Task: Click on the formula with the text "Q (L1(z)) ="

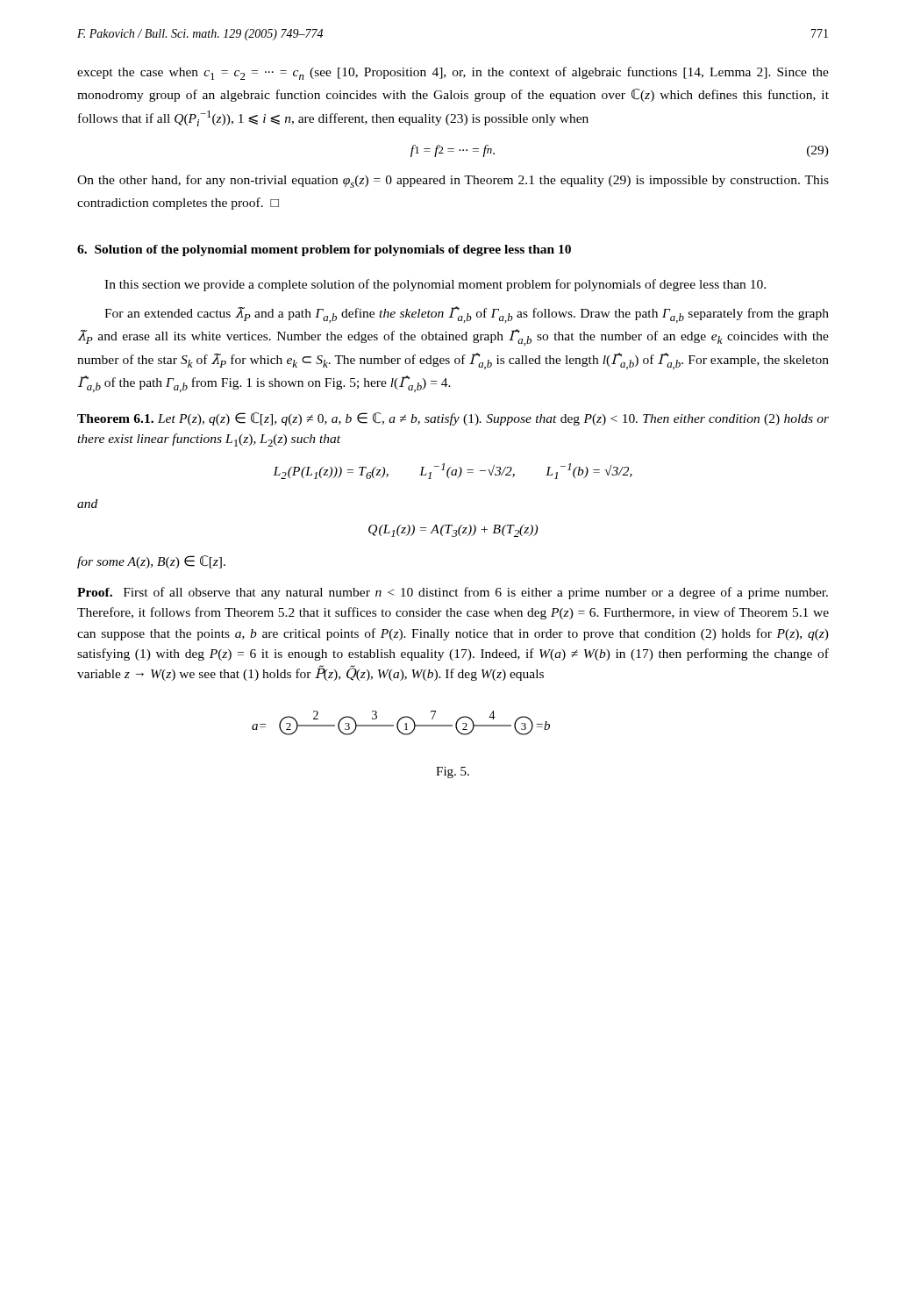Action: (x=453, y=531)
